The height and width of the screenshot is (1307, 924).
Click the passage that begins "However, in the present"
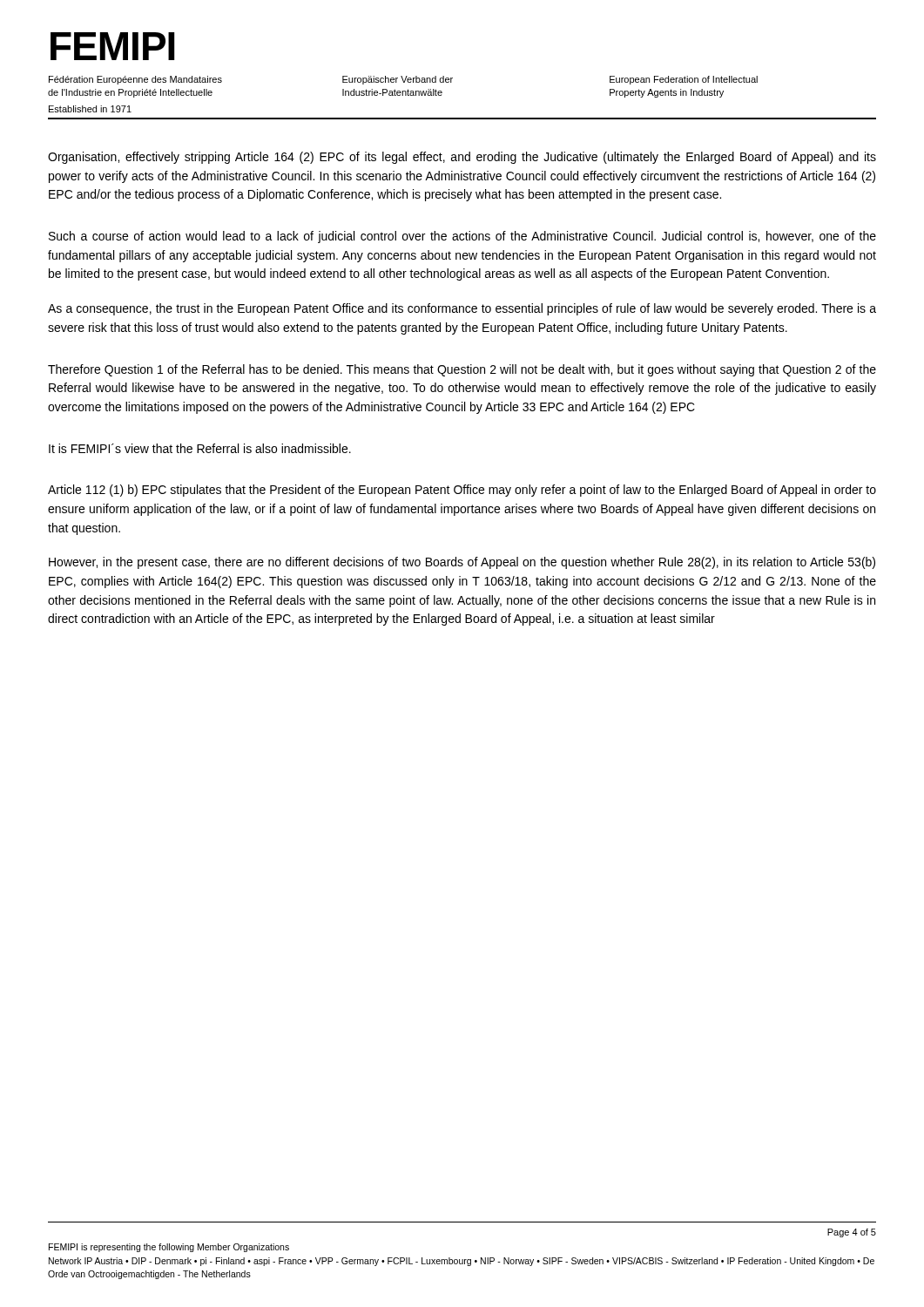[462, 591]
